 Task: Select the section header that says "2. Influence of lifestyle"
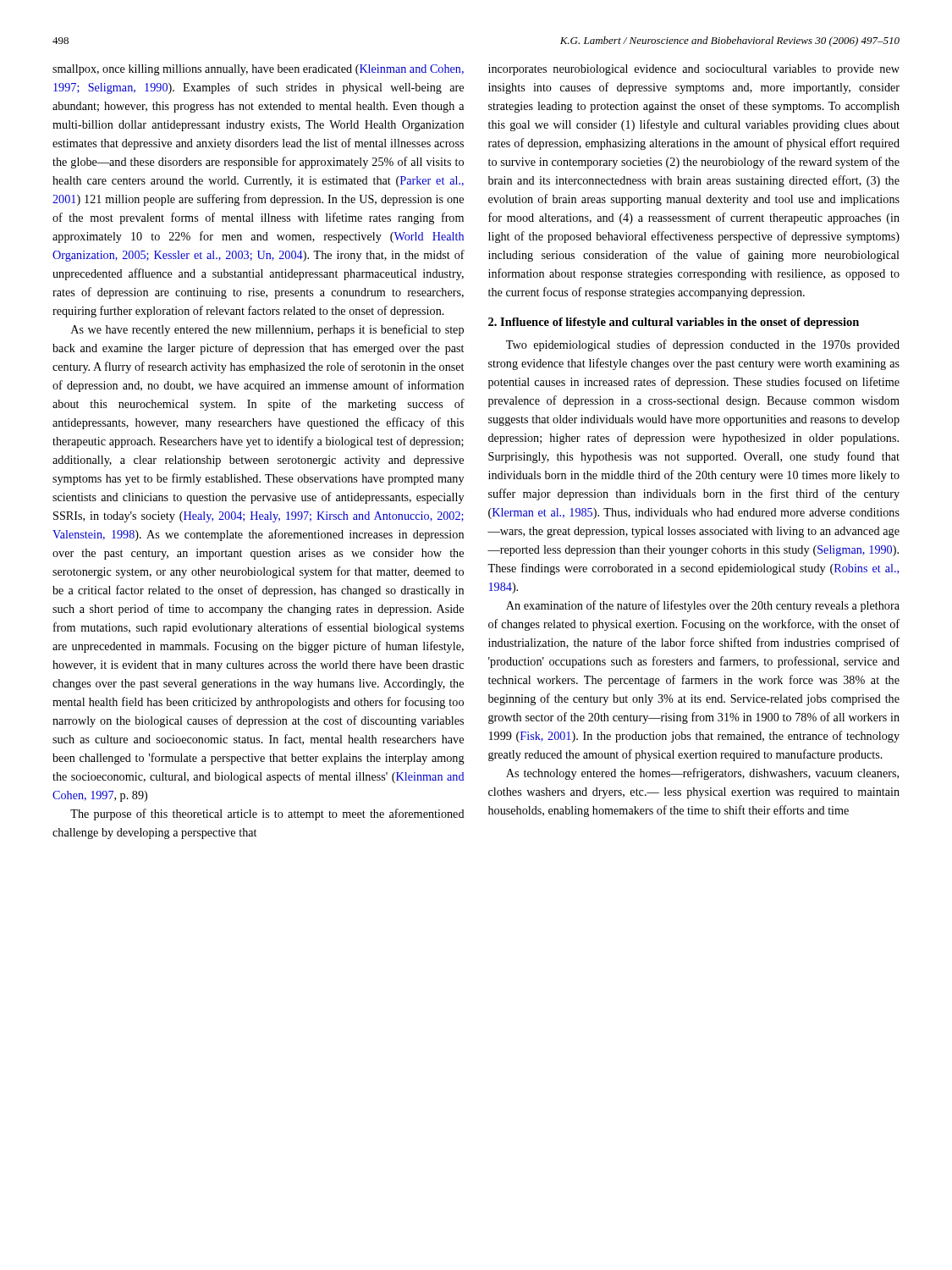tap(694, 322)
